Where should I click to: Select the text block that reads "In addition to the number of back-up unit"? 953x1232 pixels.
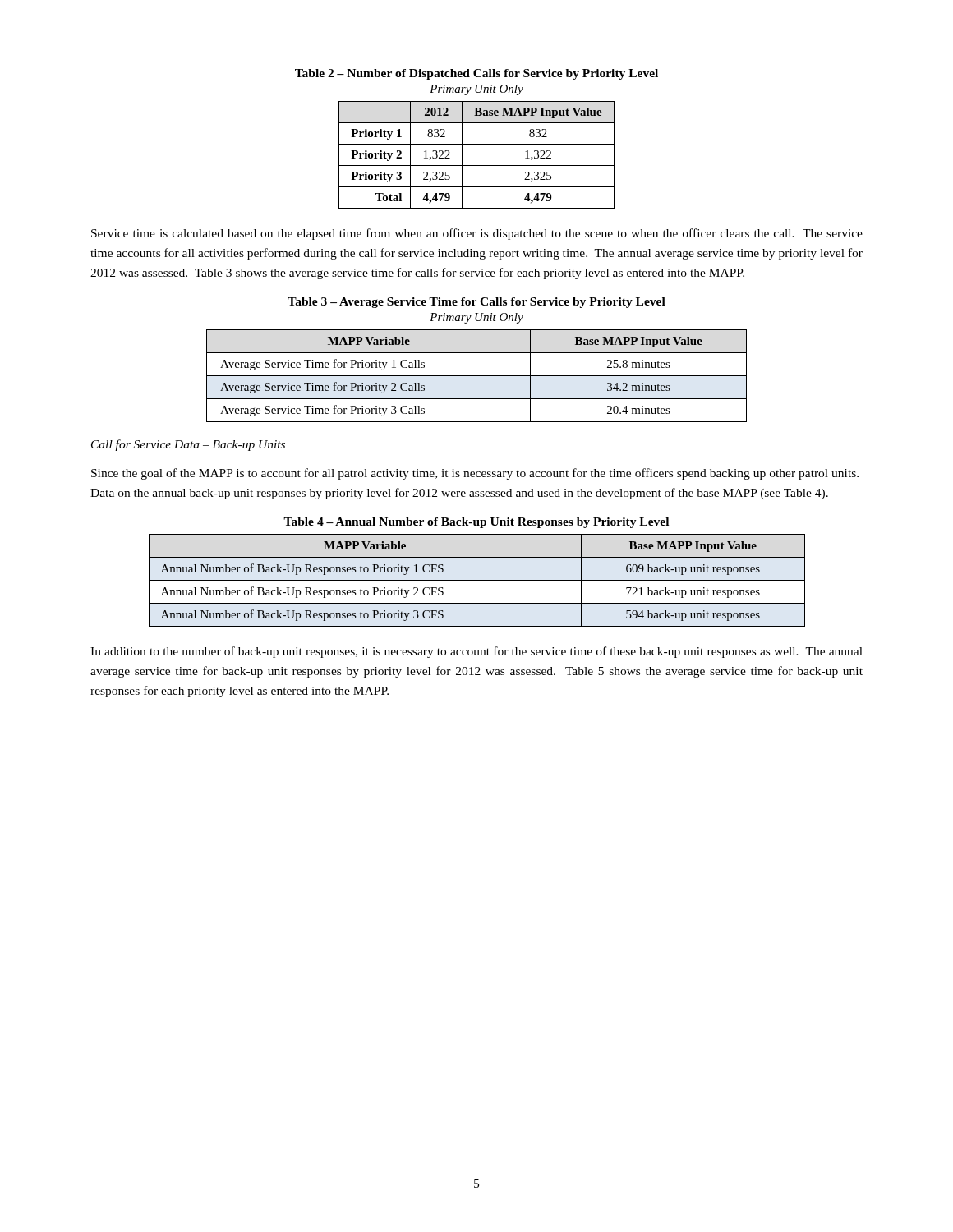click(x=476, y=671)
